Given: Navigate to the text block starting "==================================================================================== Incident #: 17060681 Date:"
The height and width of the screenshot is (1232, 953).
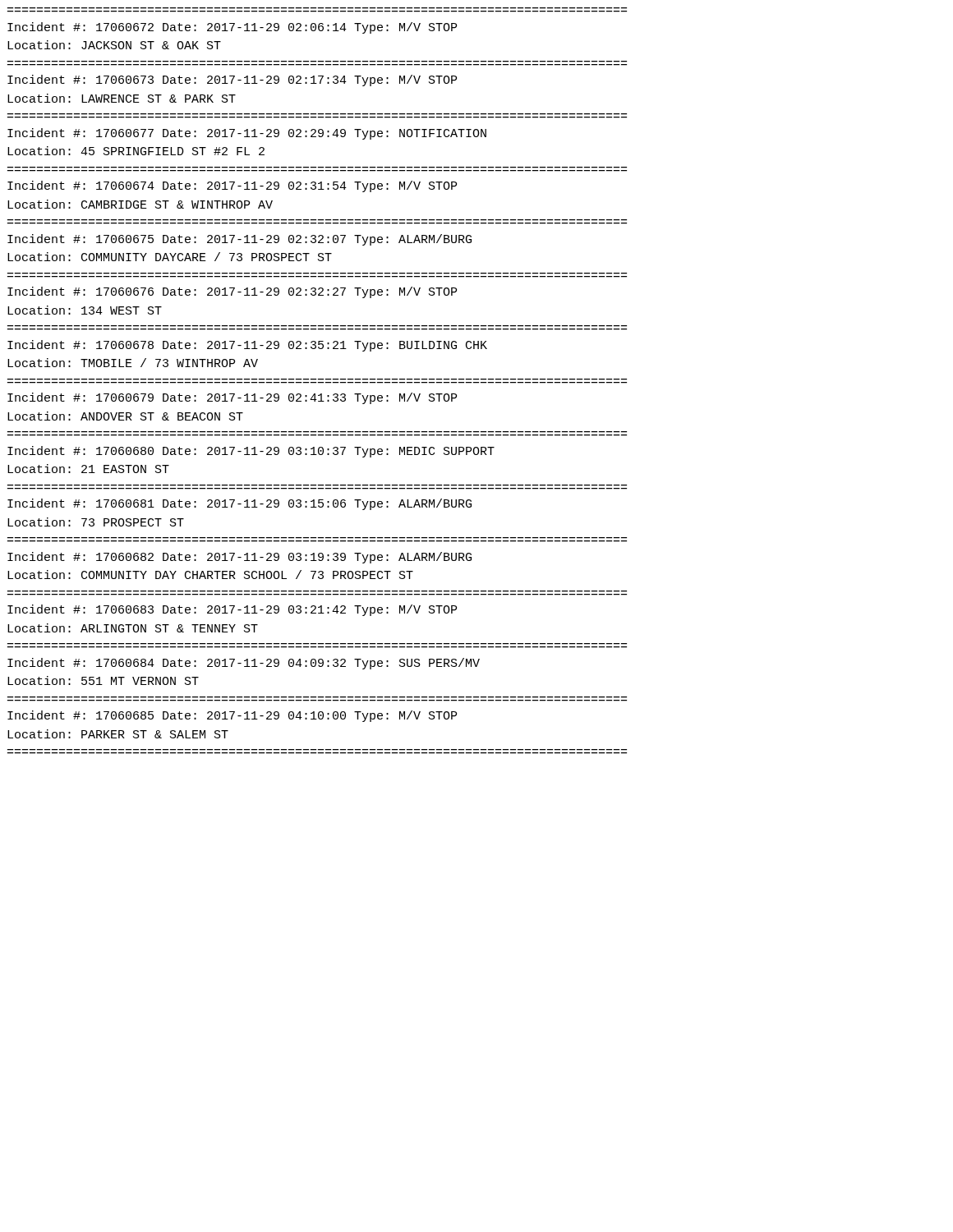Looking at the screenshot, I should click(476, 507).
